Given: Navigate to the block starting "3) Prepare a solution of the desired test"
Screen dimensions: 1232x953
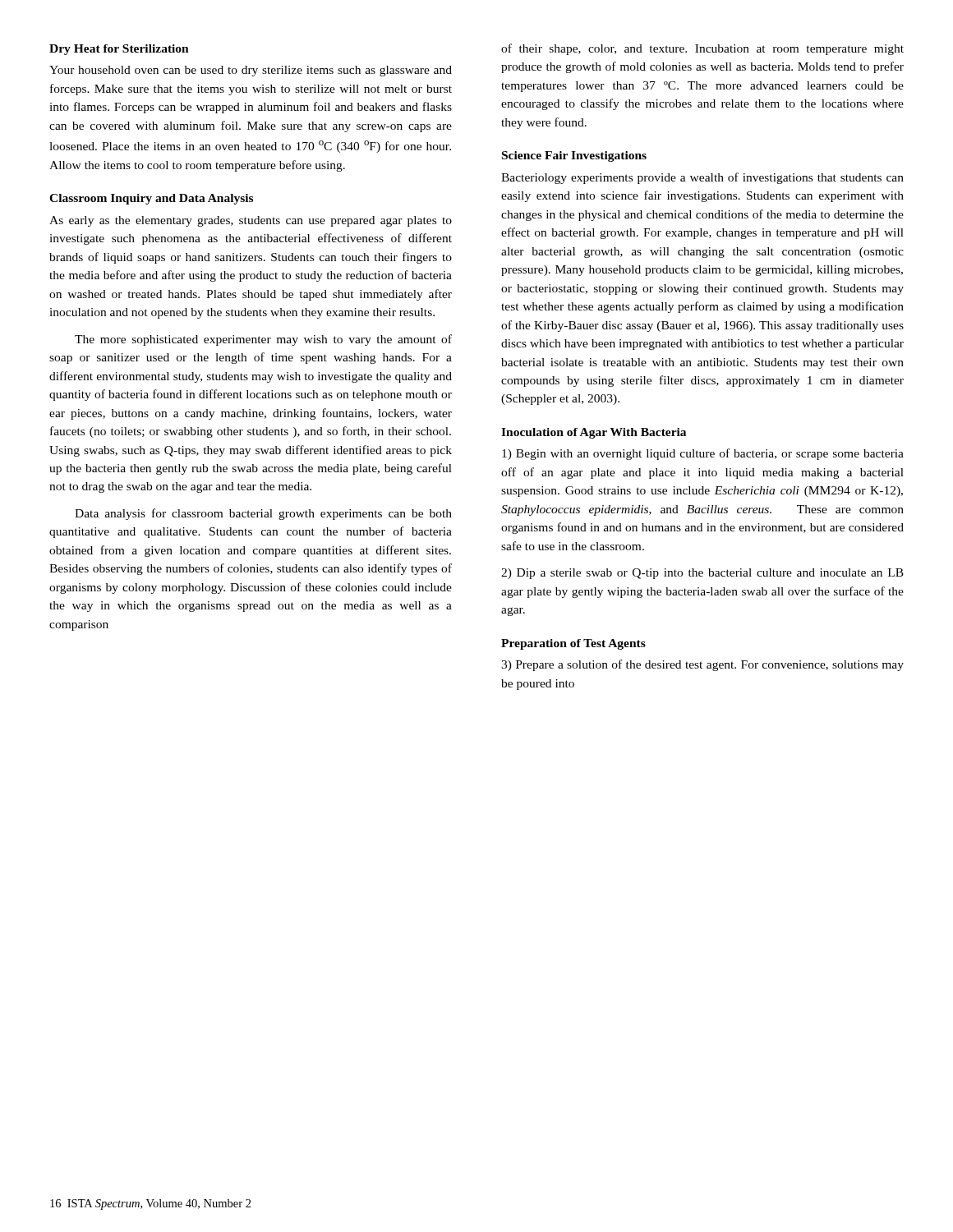Looking at the screenshot, I should click(x=702, y=674).
